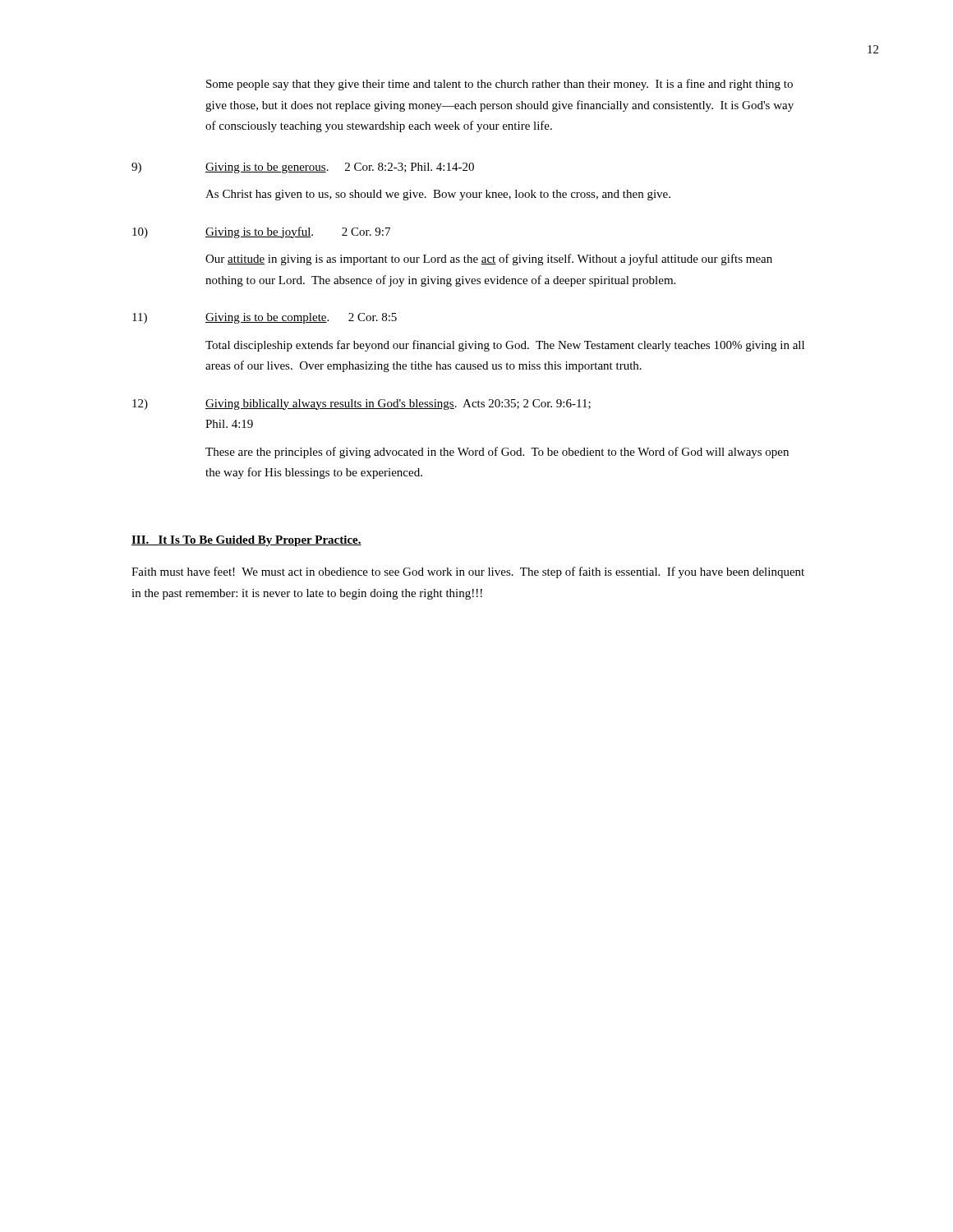Locate the passage starting "Some people say that they"
The image size is (953, 1232).
pyautogui.click(x=500, y=105)
